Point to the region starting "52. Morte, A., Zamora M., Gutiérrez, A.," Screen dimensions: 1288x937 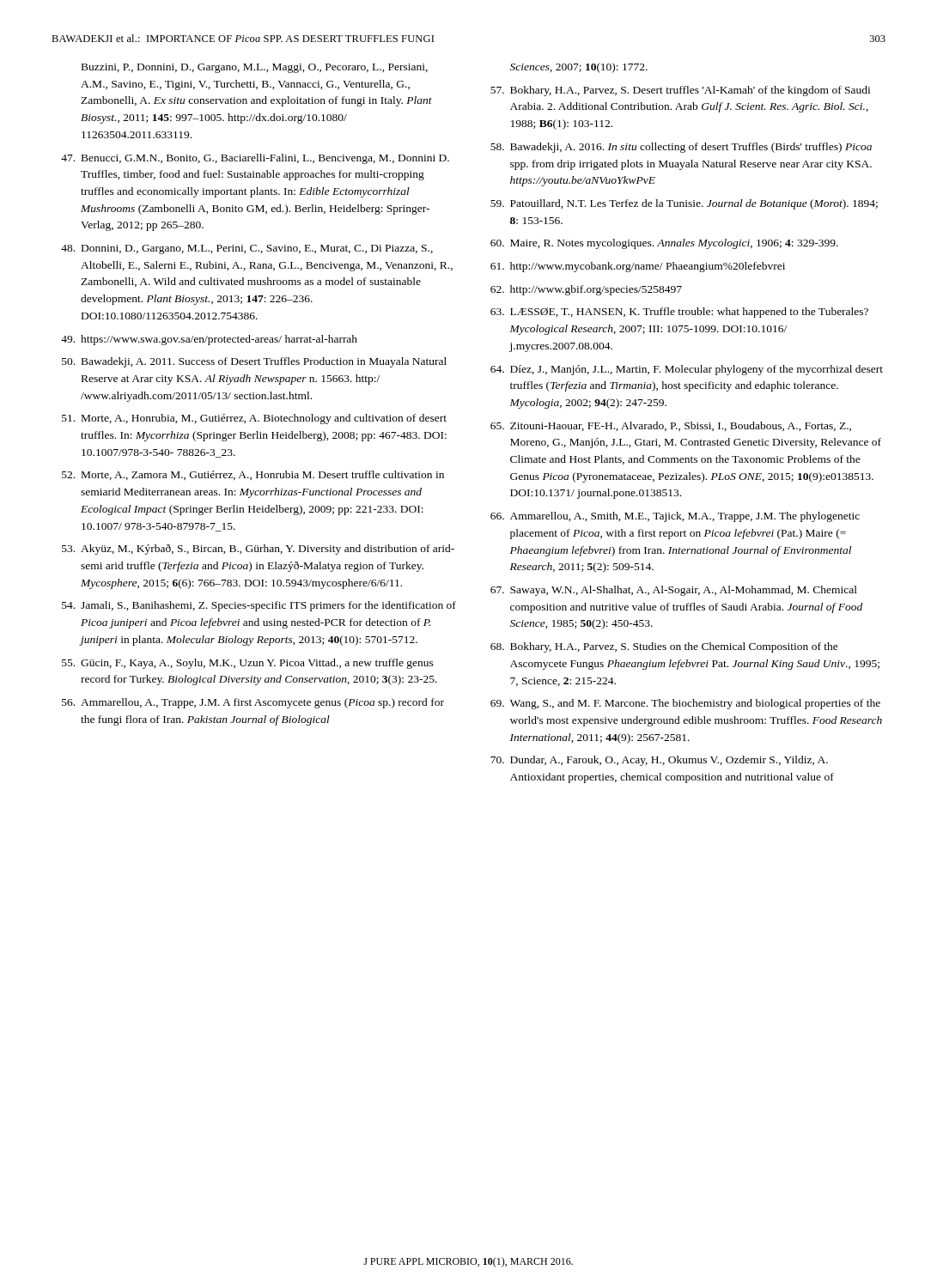pyautogui.click(x=254, y=501)
